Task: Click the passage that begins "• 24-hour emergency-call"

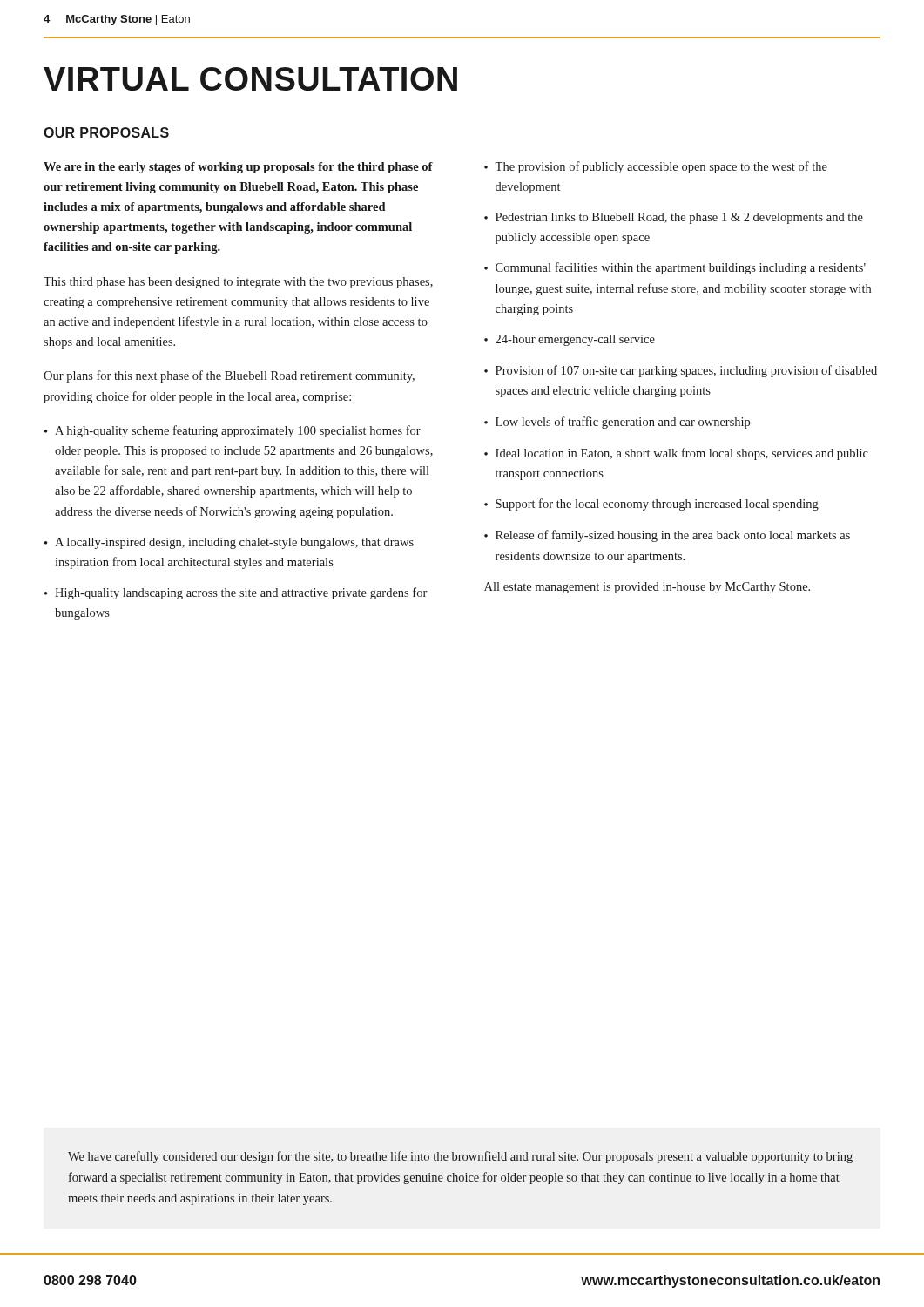Action: (x=570, y=340)
